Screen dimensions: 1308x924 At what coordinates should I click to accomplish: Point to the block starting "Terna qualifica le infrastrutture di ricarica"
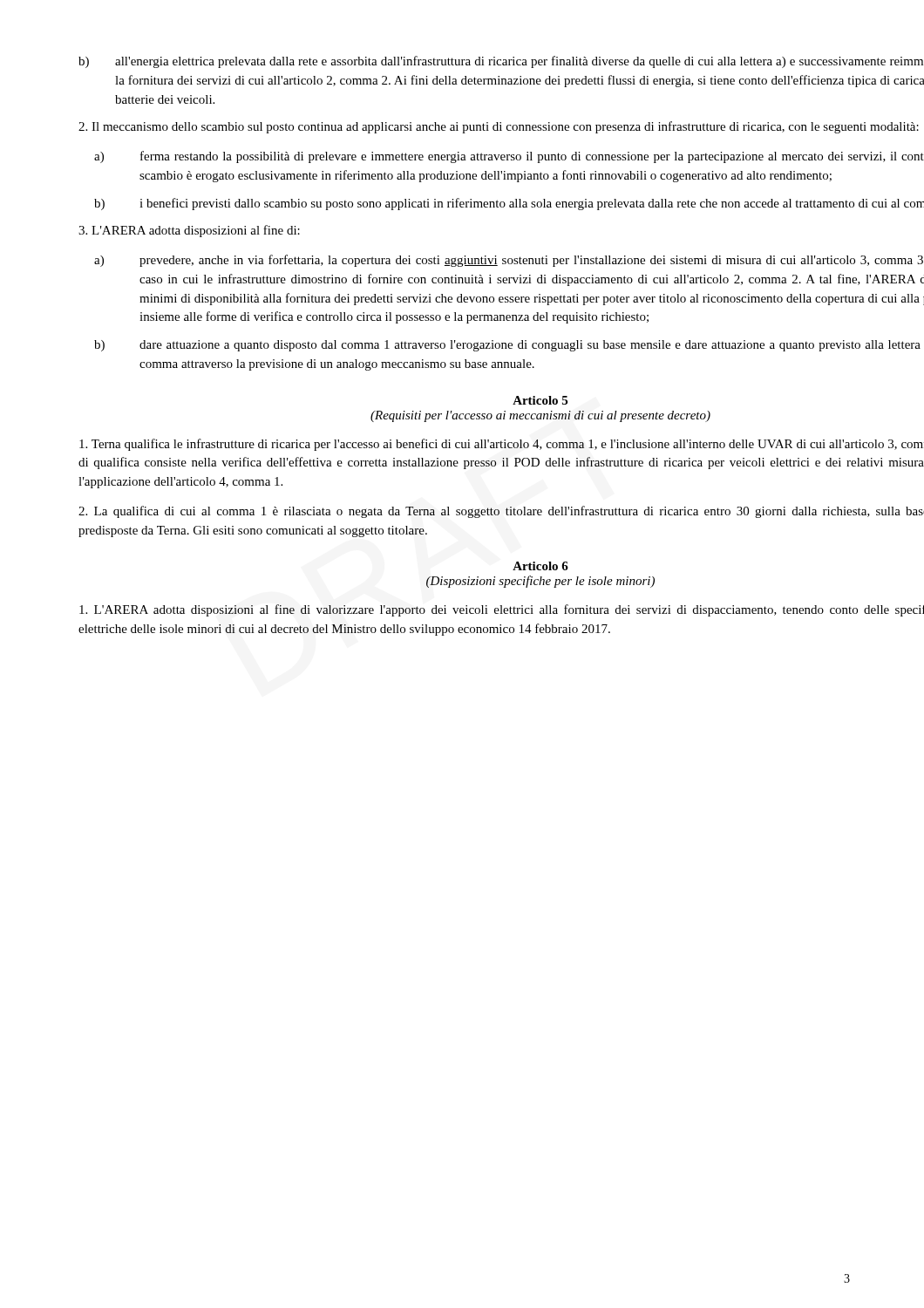(x=501, y=463)
